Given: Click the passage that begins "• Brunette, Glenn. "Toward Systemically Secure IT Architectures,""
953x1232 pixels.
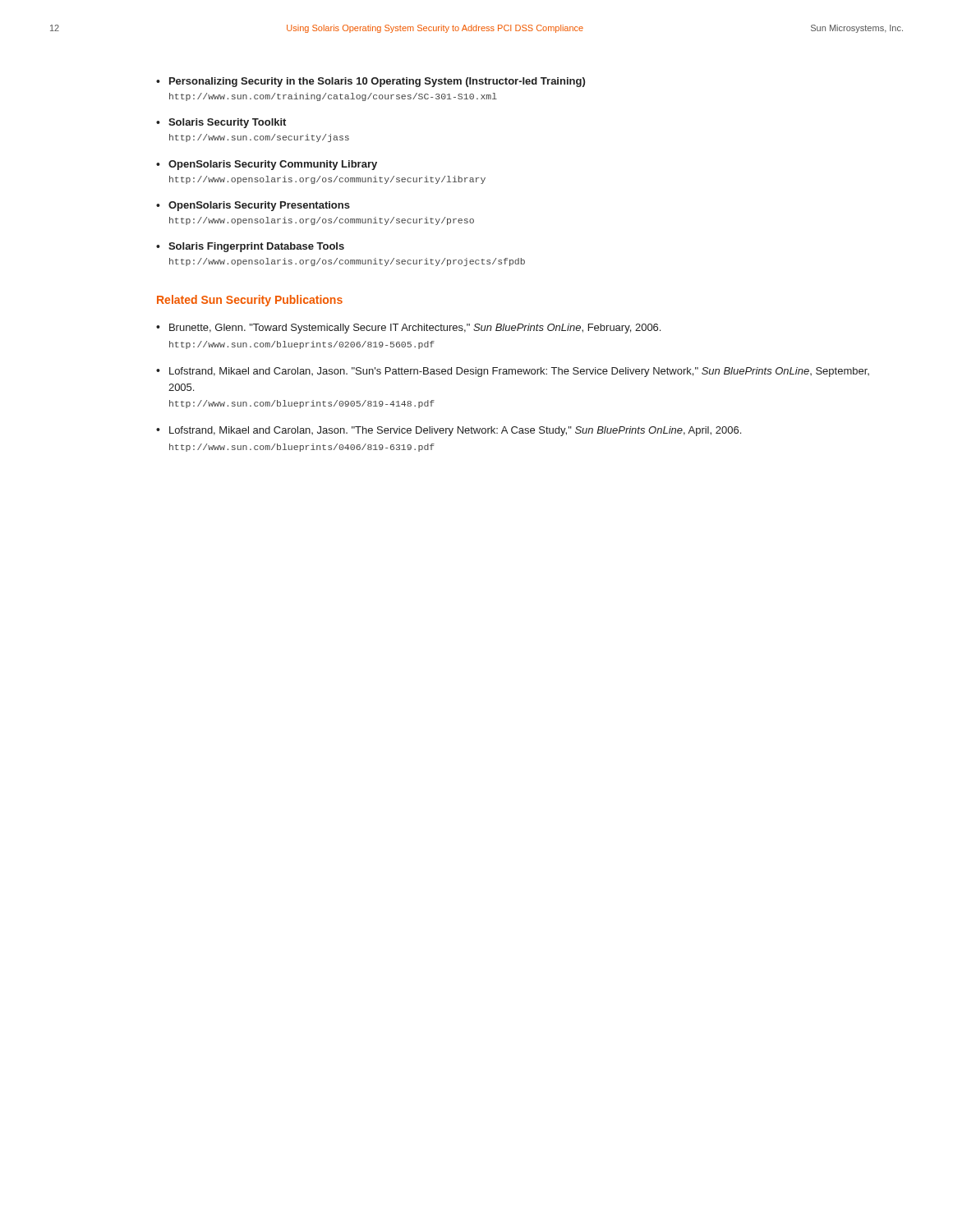Looking at the screenshot, I should [x=409, y=336].
